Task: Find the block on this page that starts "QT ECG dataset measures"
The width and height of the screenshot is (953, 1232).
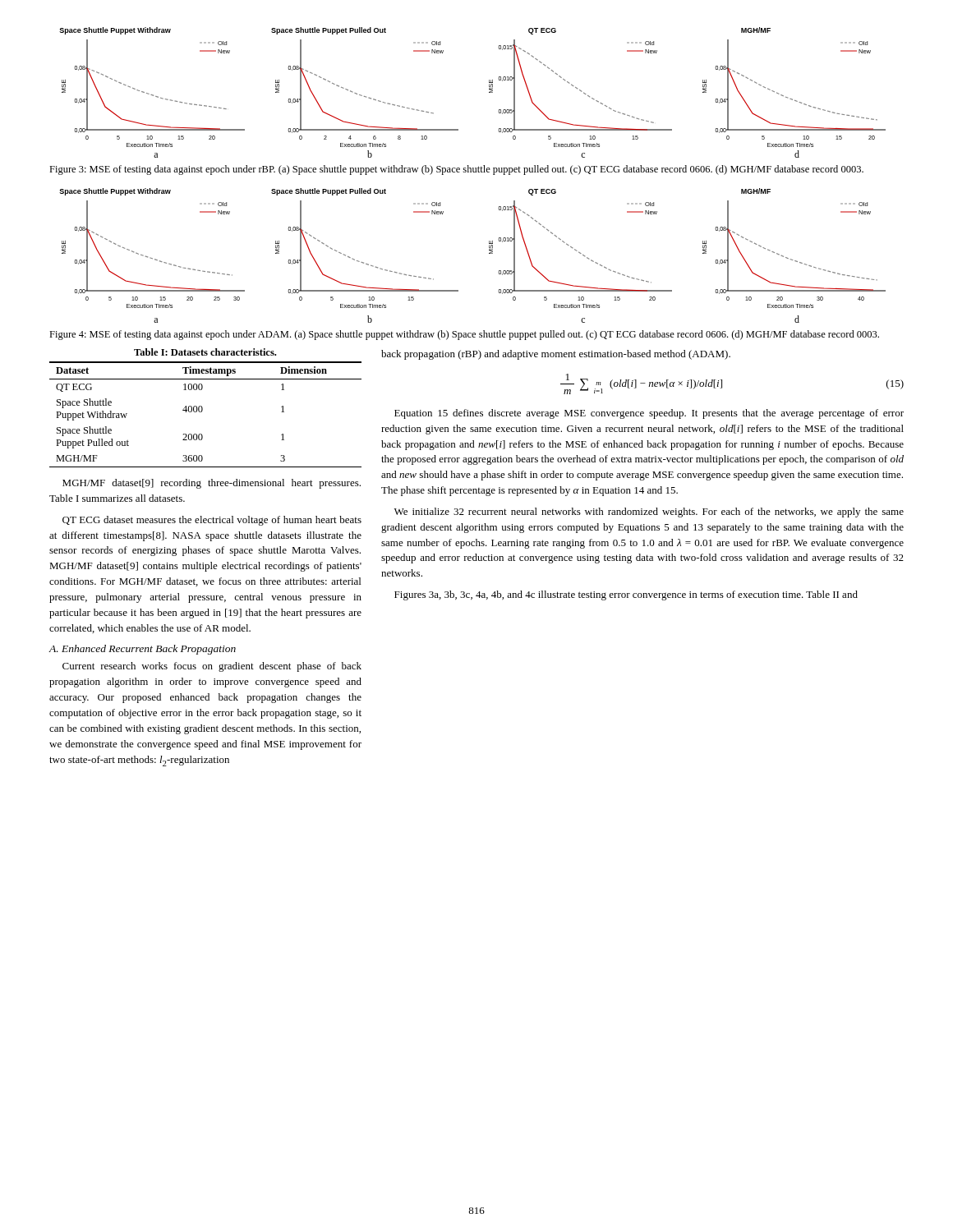Action: tap(205, 573)
